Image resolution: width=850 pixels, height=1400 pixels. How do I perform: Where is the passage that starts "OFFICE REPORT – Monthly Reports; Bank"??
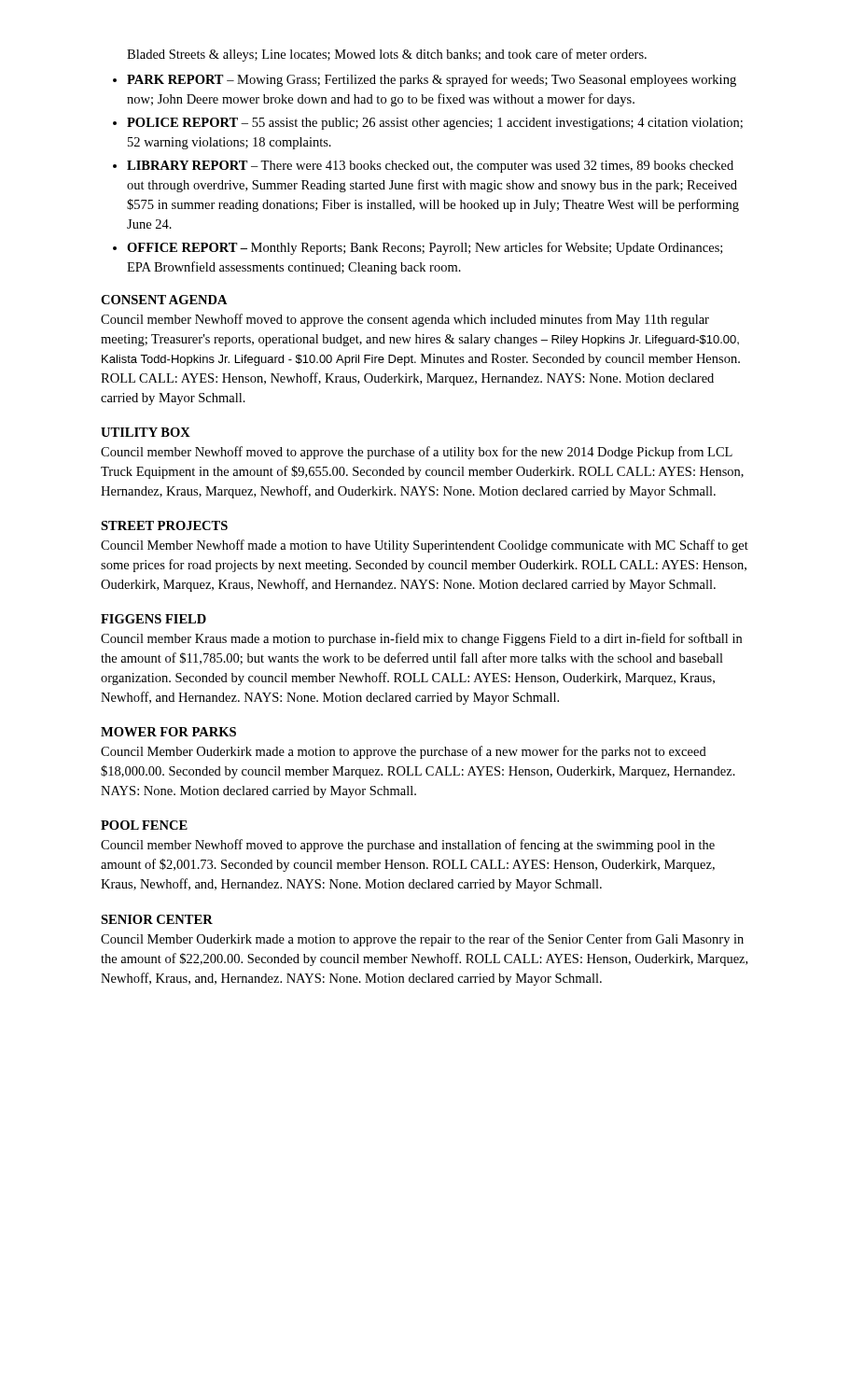425,257
